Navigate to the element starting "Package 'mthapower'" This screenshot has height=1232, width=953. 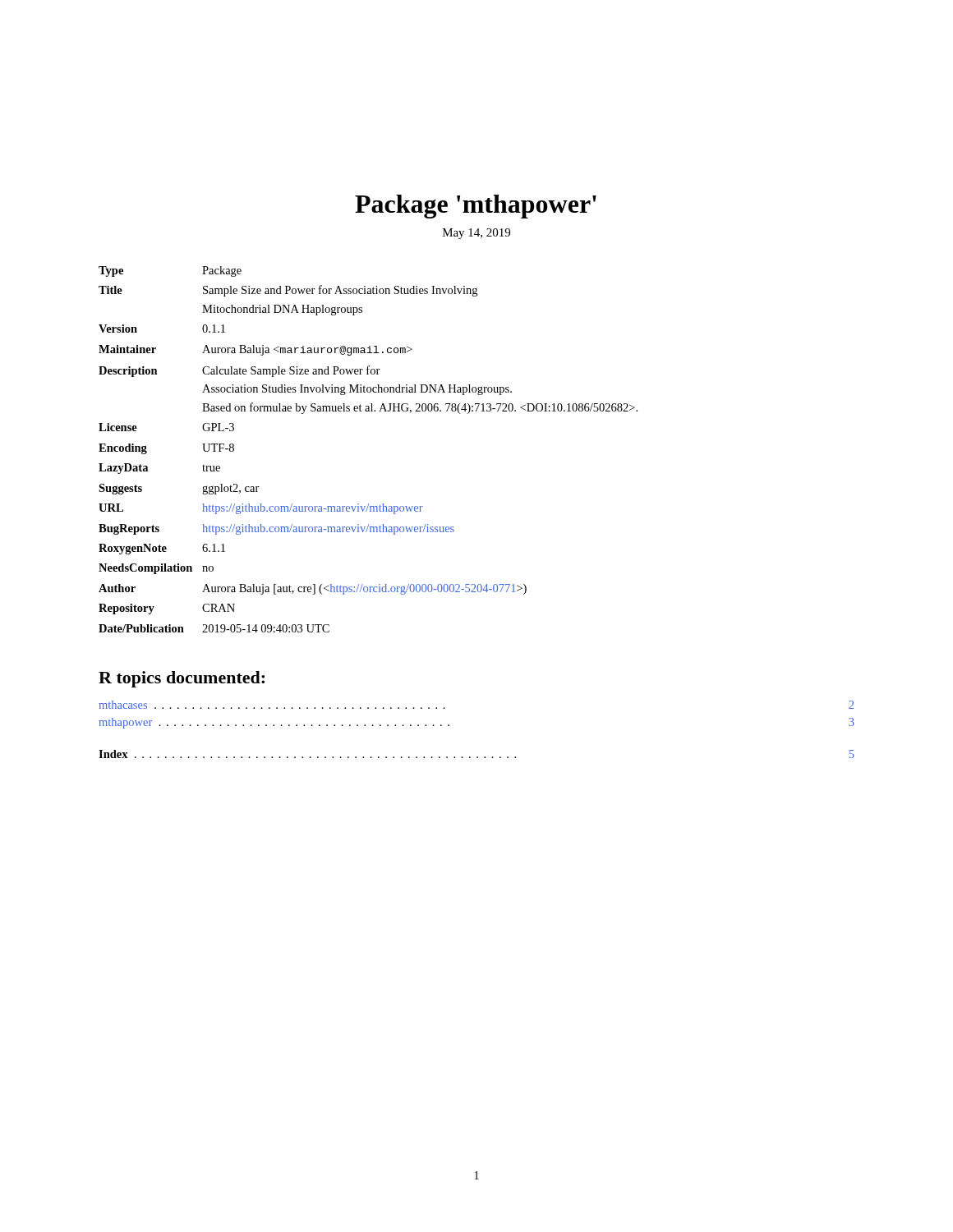476,204
